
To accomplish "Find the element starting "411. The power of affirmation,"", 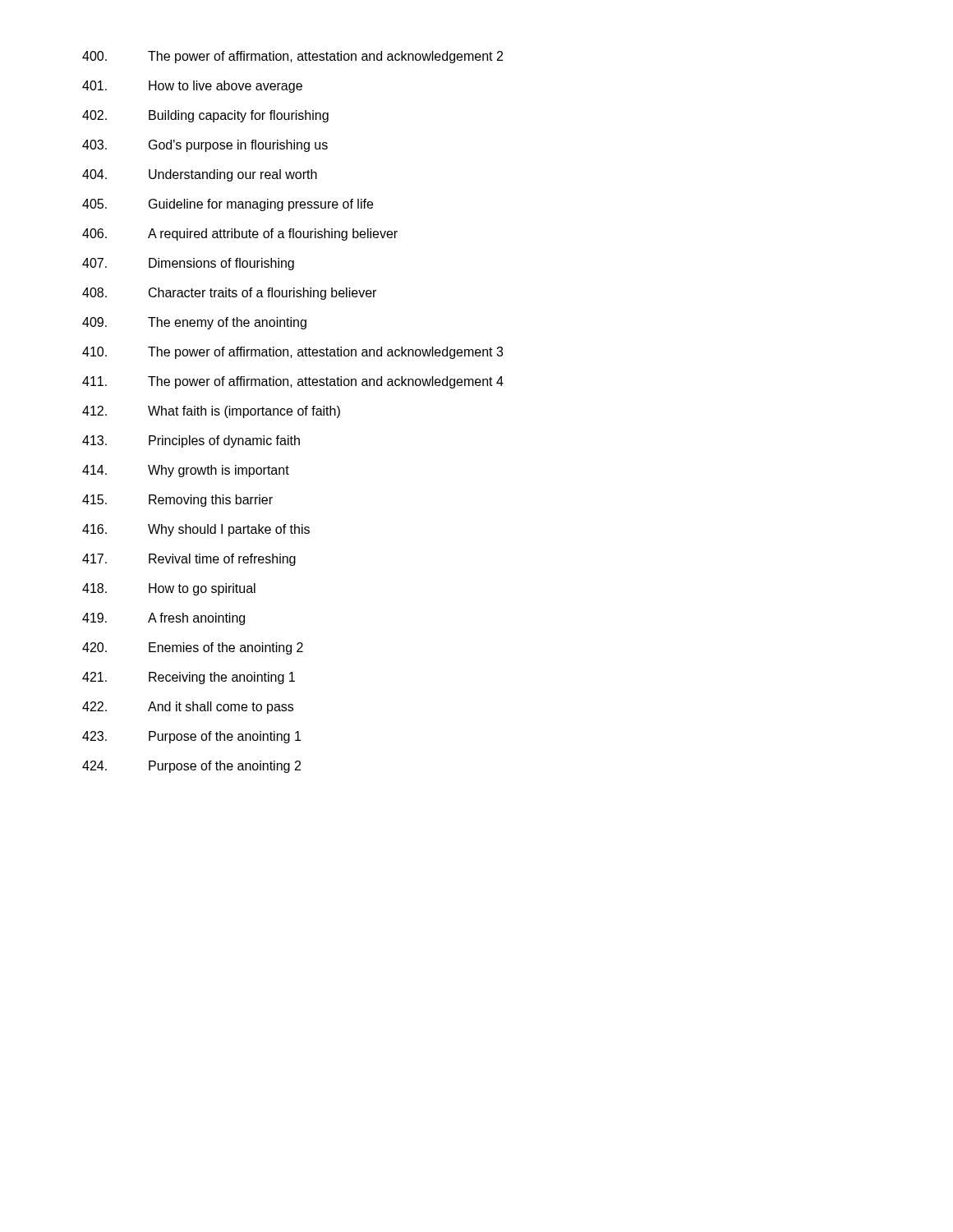I will click(x=293, y=382).
